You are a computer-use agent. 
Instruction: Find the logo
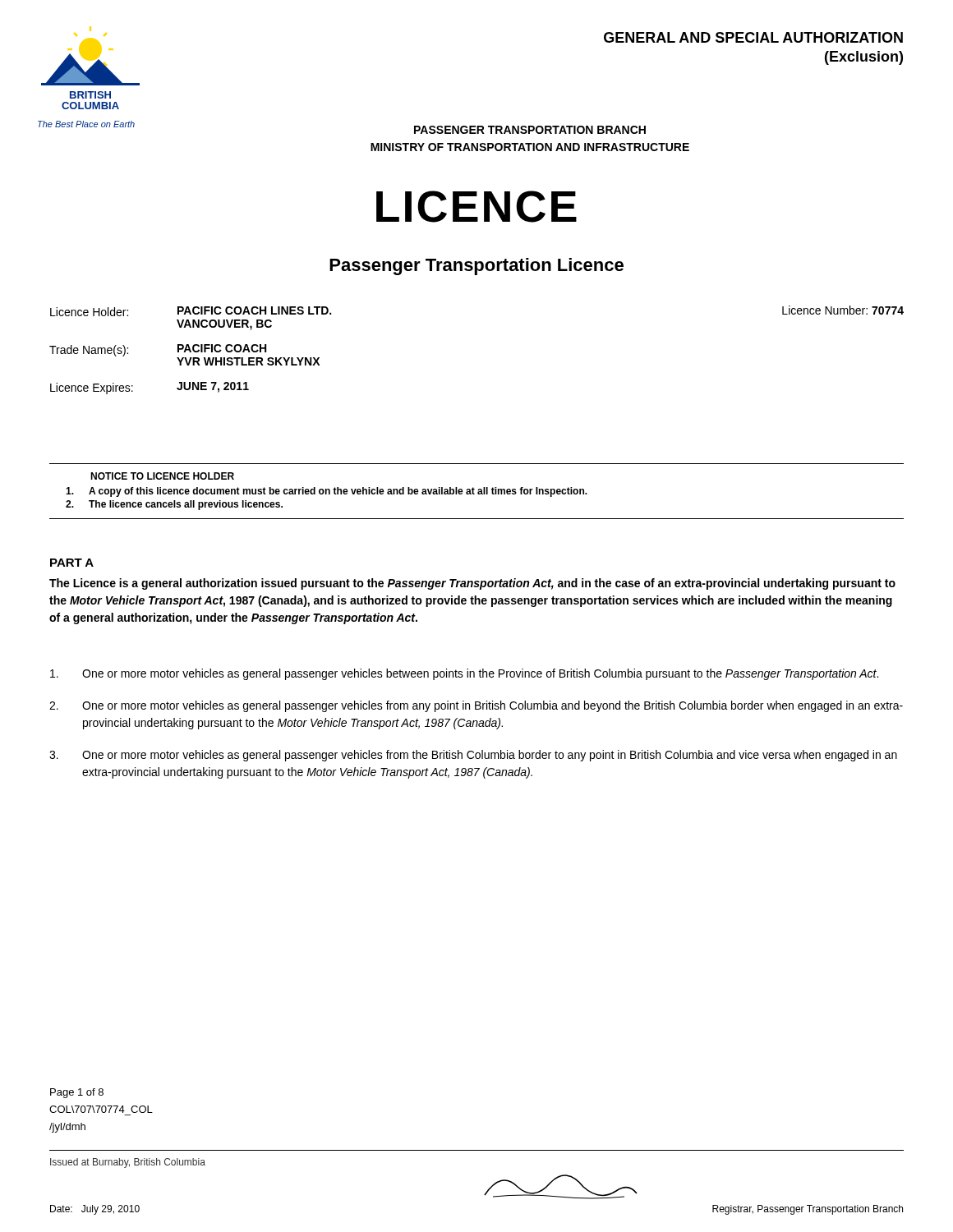(94, 77)
